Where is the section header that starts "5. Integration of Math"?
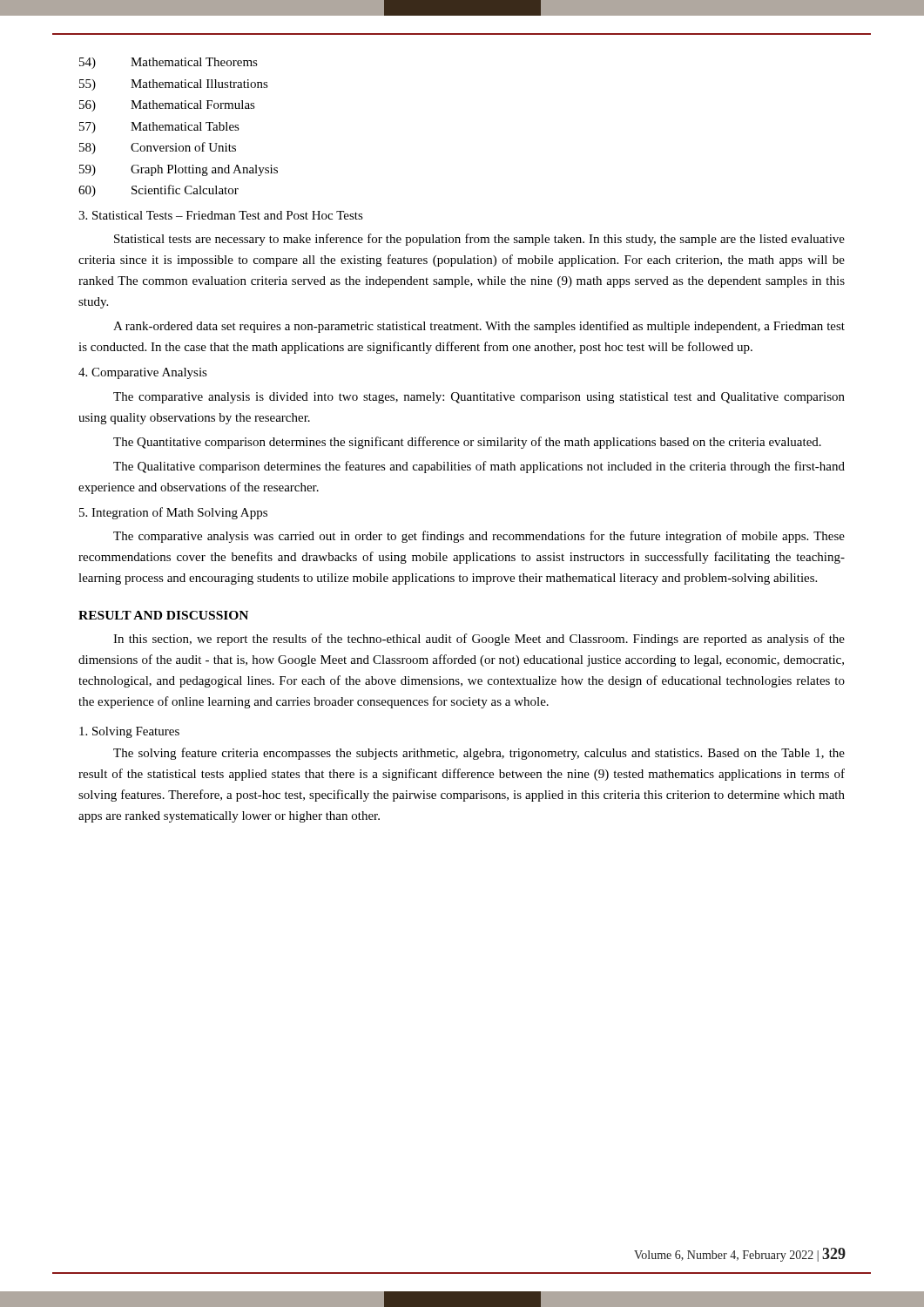The height and width of the screenshot is (1307, 924). tap(173, 512)
